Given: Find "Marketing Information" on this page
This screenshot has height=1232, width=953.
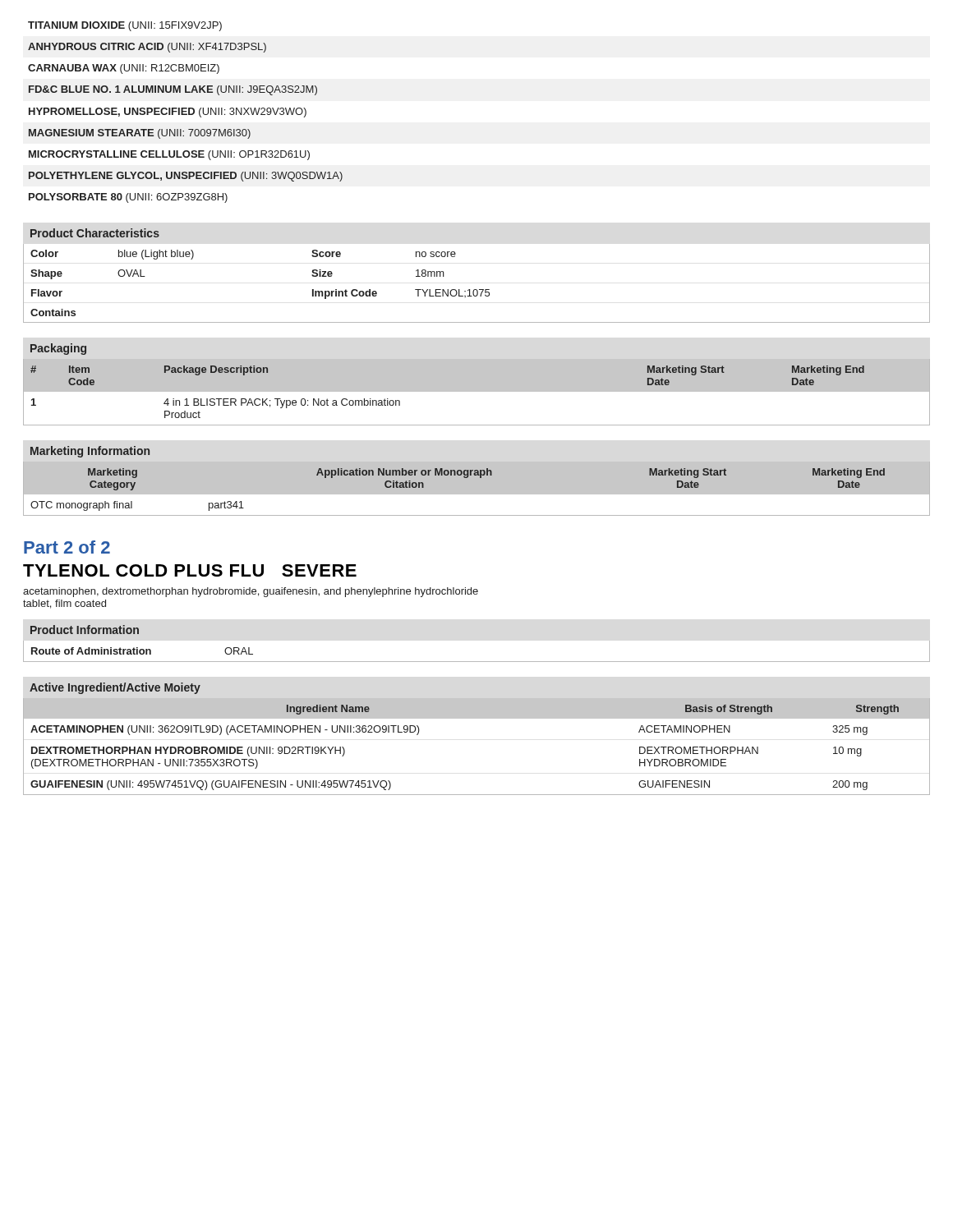Looking at the screenshot, I should click(x=90, y=451).
